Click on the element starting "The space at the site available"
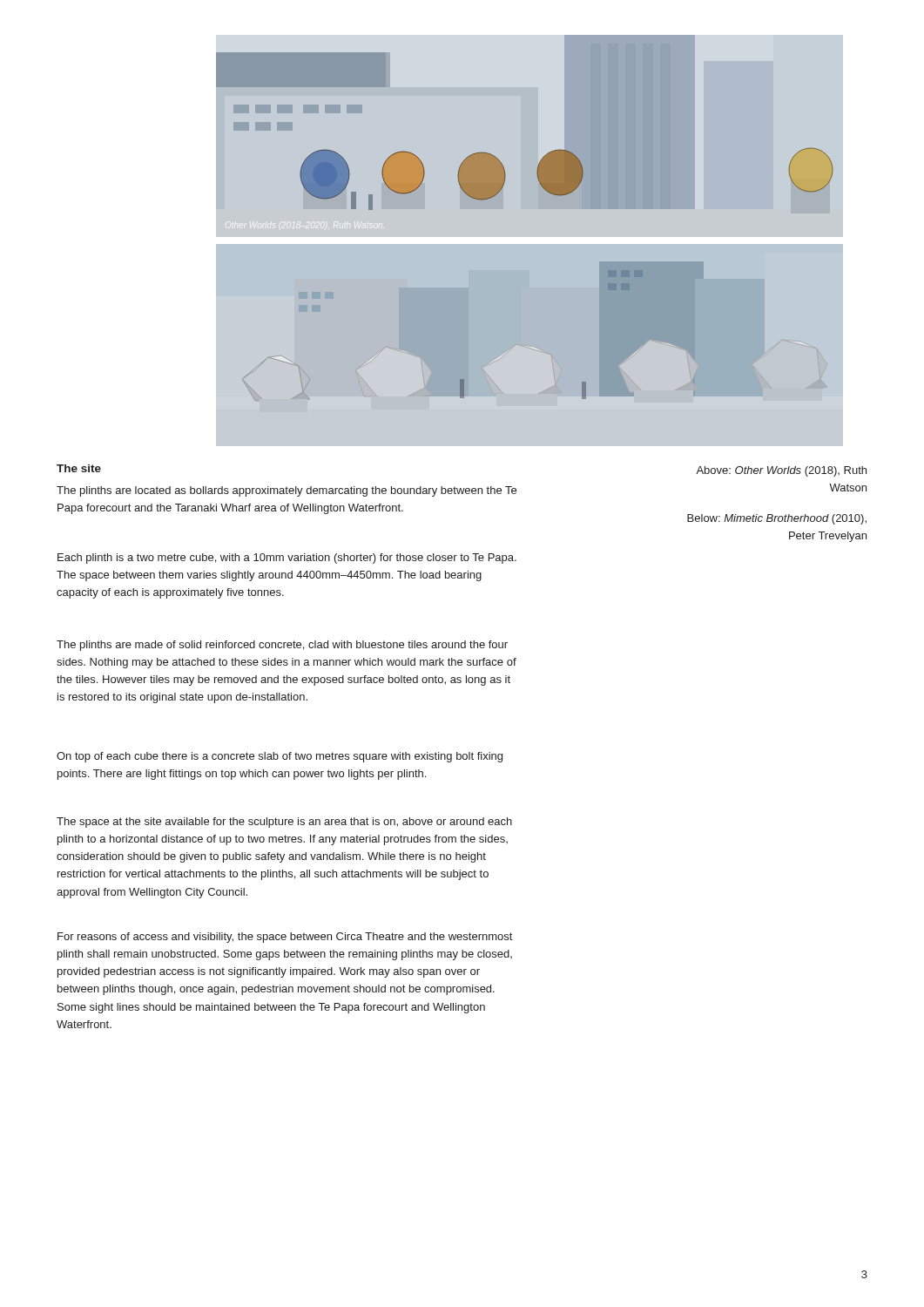 point(284,856)
